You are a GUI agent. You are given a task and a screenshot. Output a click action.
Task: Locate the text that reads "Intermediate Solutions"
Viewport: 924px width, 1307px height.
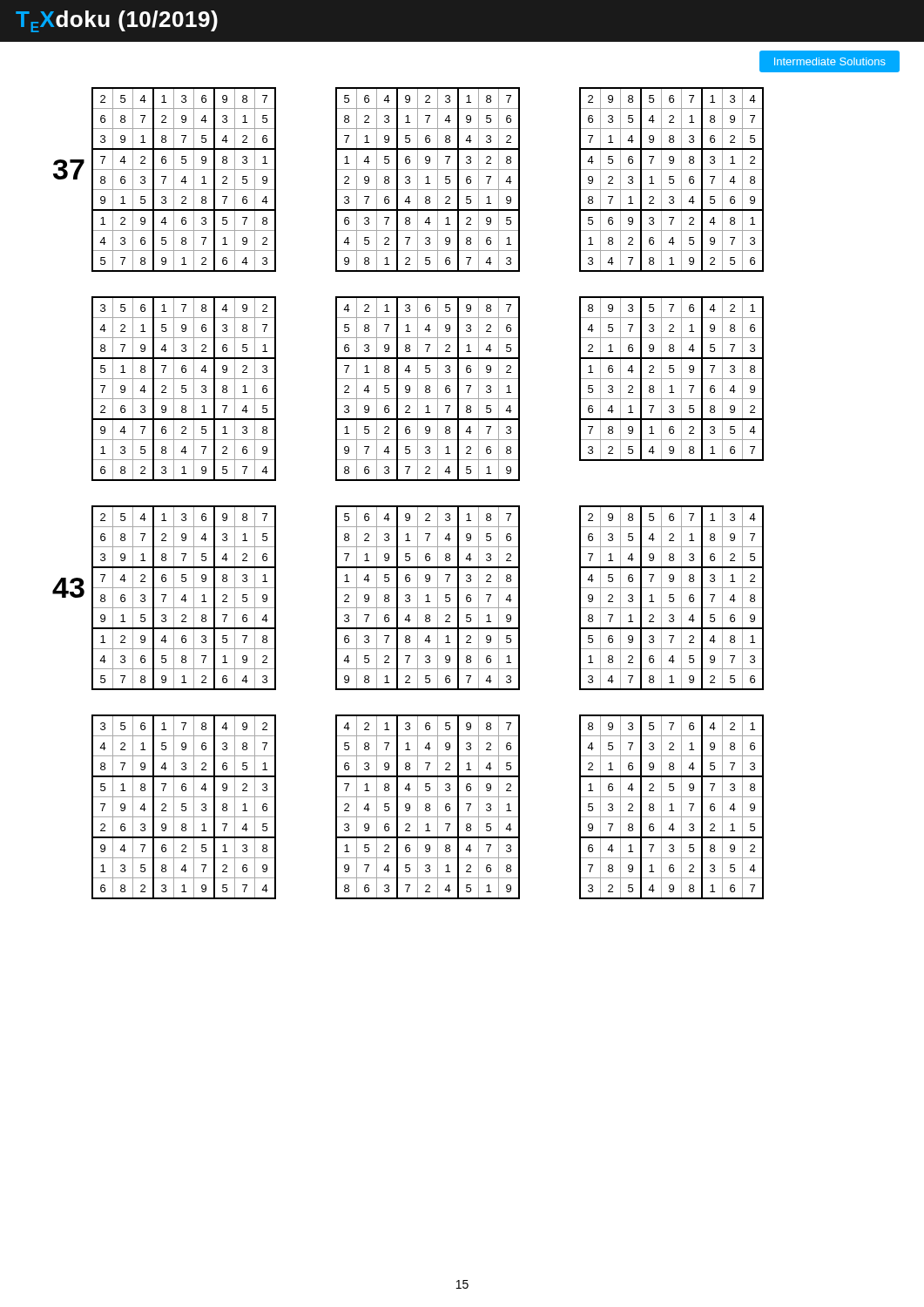(x=829, y=61)
